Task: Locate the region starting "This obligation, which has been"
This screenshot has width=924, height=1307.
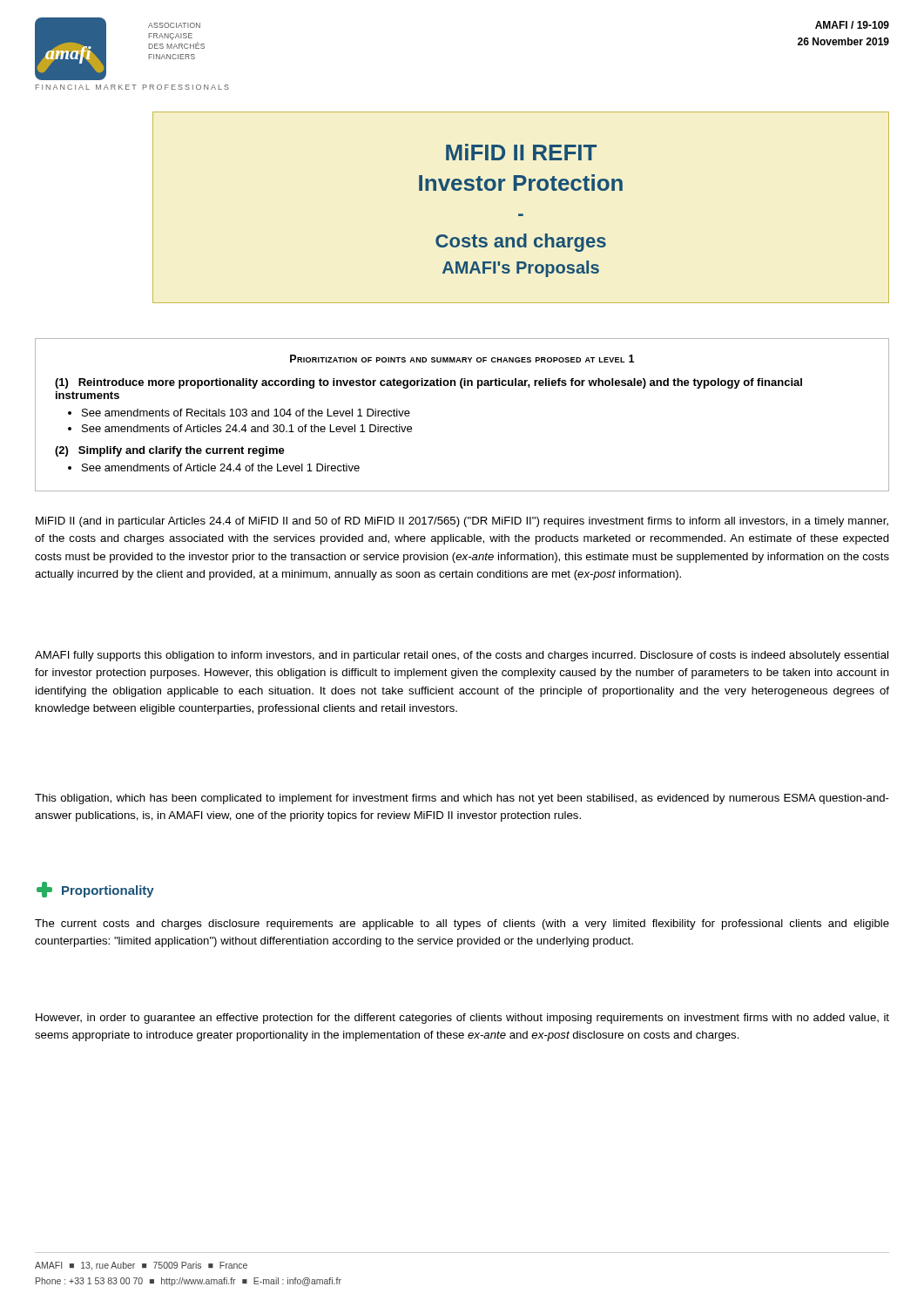Action: point(462,807)
